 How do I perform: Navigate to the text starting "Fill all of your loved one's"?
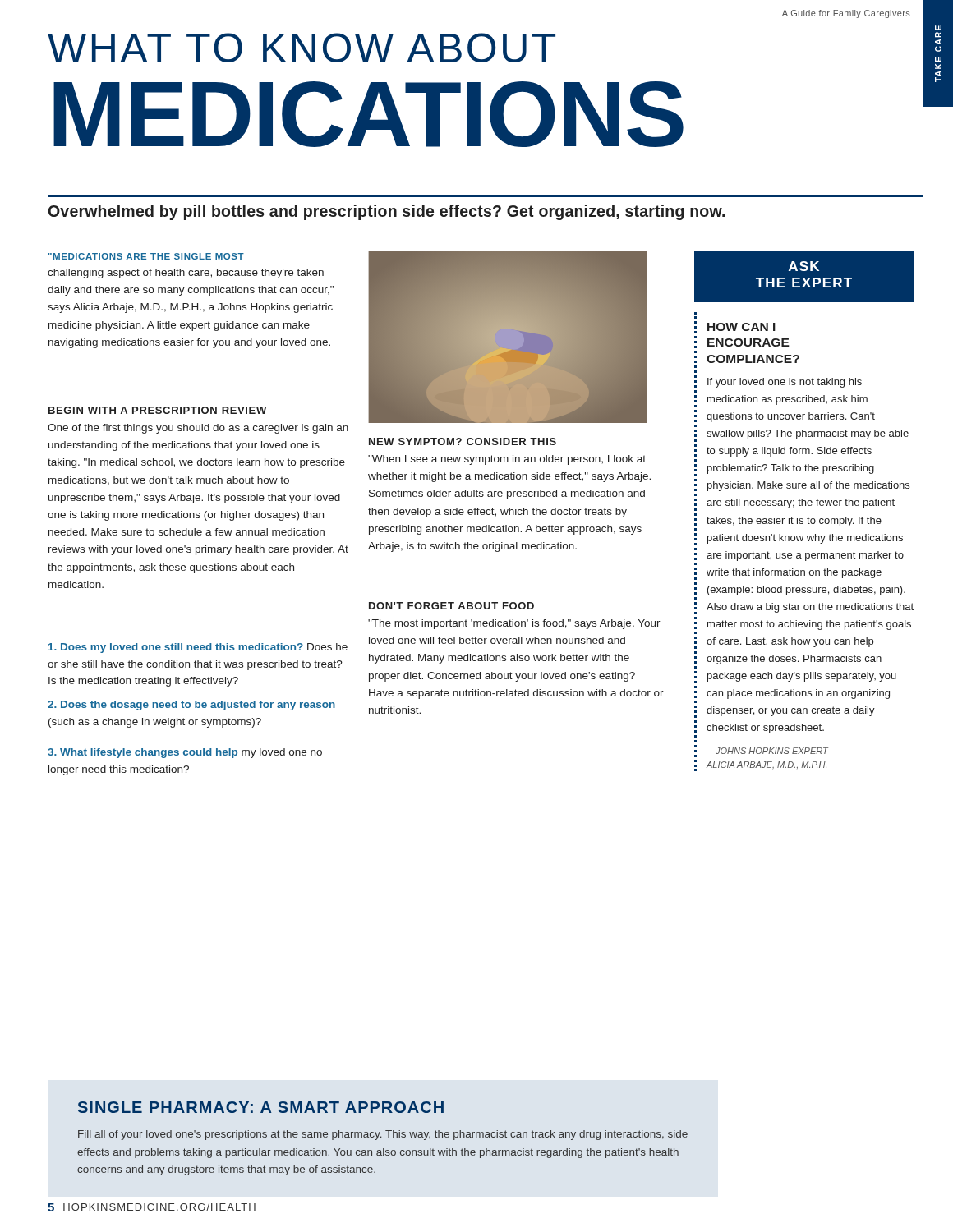point(382,1152)
